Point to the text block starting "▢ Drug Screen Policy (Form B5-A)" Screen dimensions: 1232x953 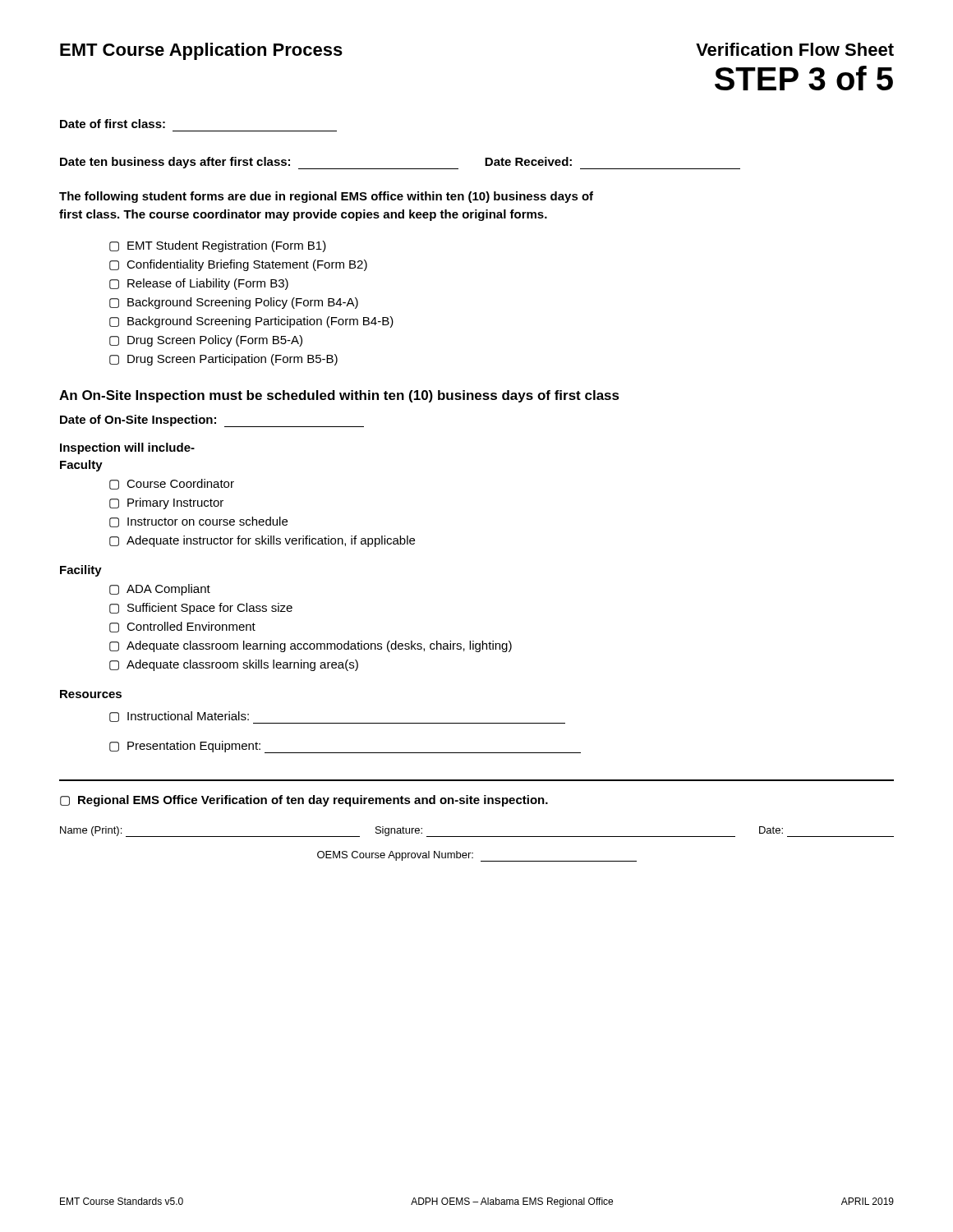tap(206, 340)
